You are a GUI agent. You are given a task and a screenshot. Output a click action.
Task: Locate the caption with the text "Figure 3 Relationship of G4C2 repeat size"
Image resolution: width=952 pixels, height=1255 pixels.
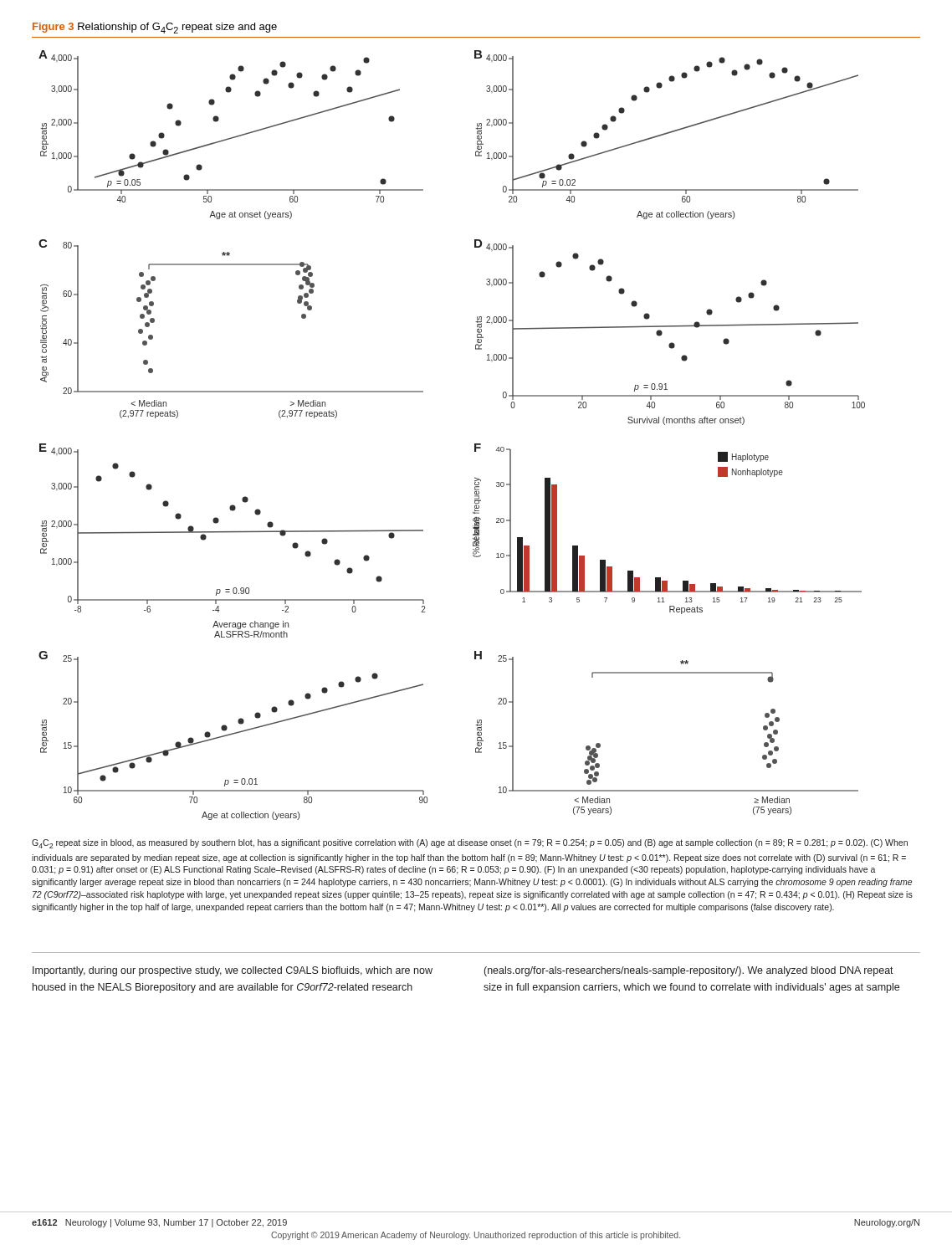tap(154, 27)
